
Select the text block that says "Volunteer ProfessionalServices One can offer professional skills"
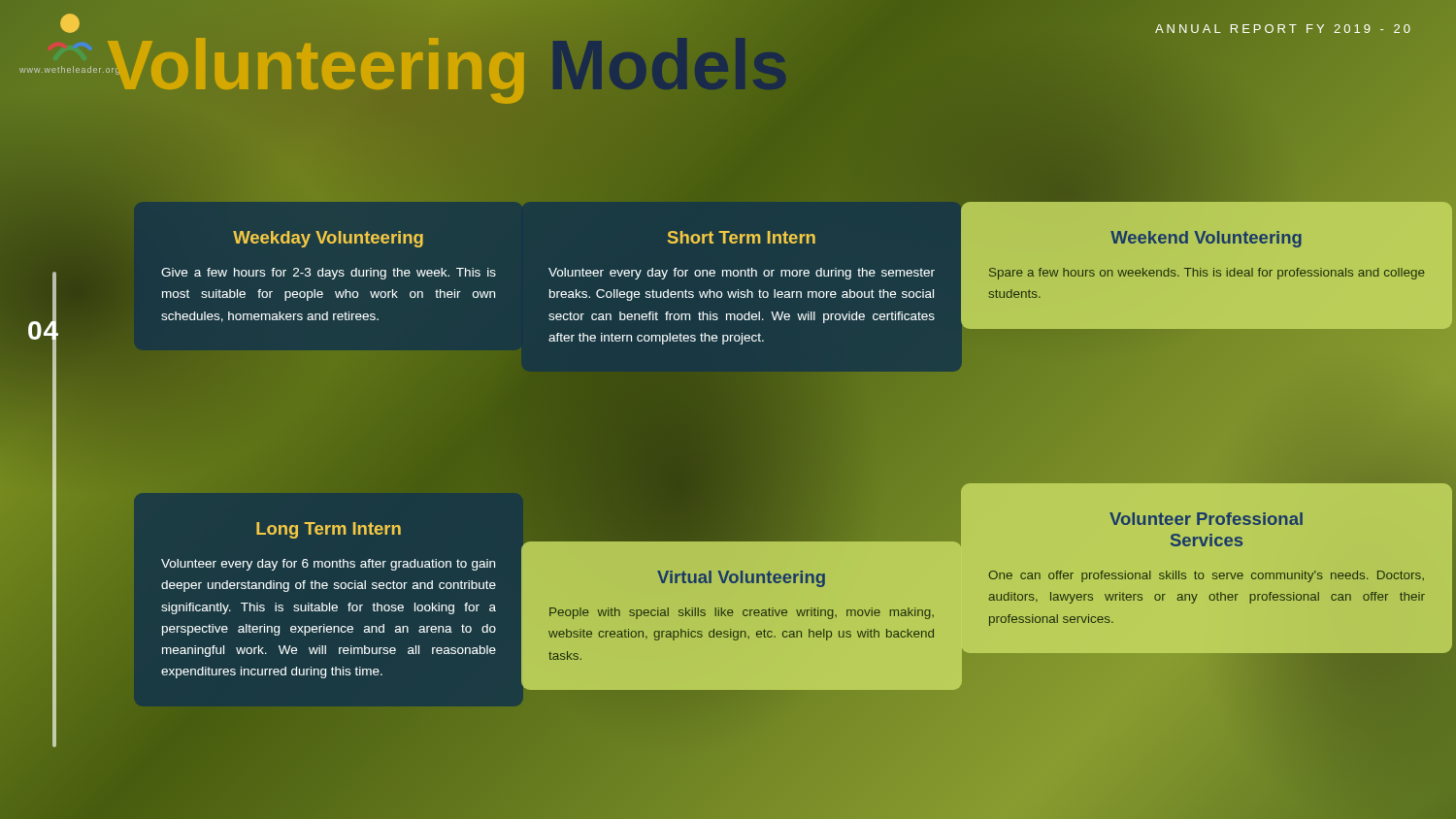(x=1207, y=569)
